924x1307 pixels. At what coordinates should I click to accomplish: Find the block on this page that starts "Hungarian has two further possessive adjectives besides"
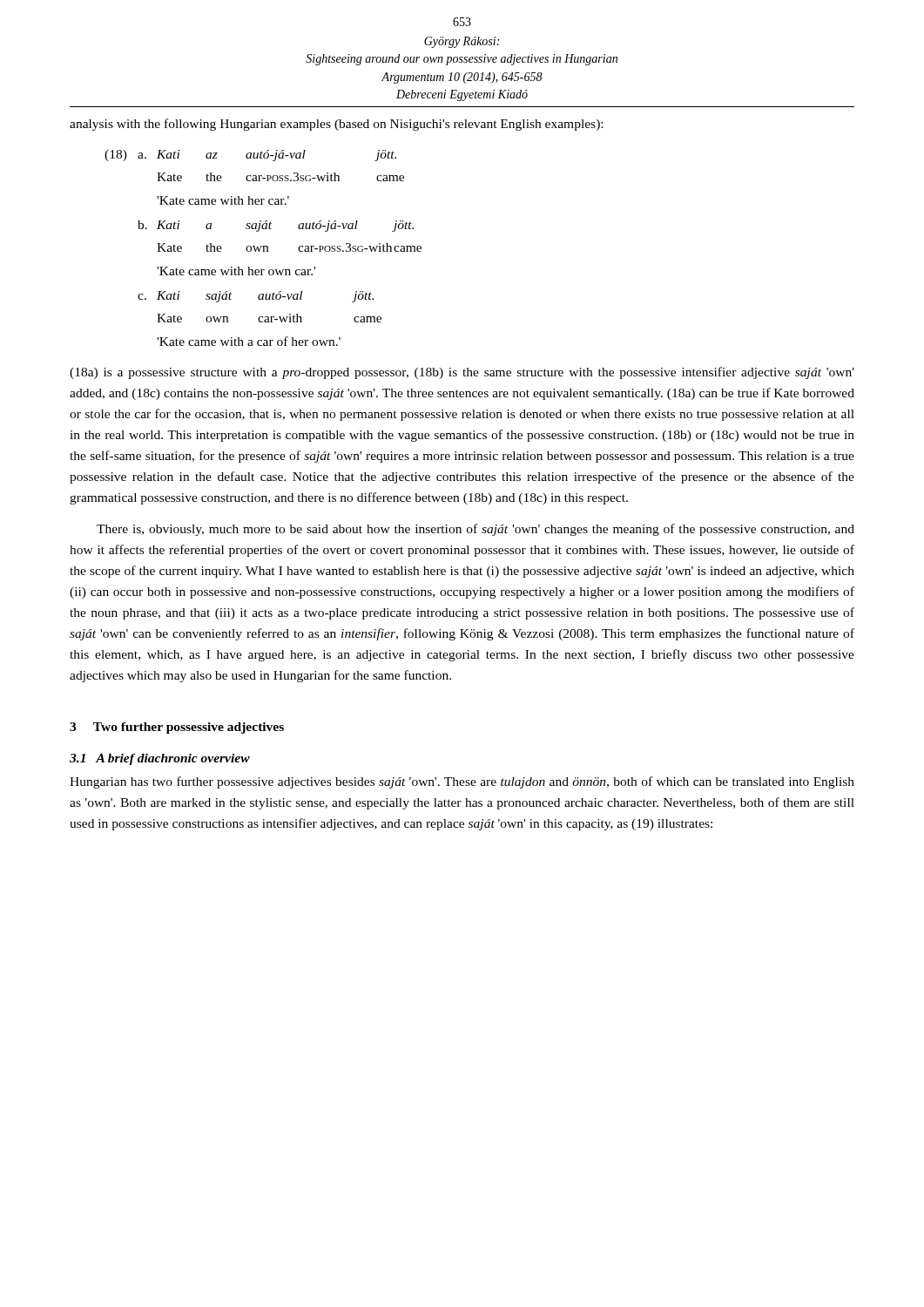pos(462,802)
